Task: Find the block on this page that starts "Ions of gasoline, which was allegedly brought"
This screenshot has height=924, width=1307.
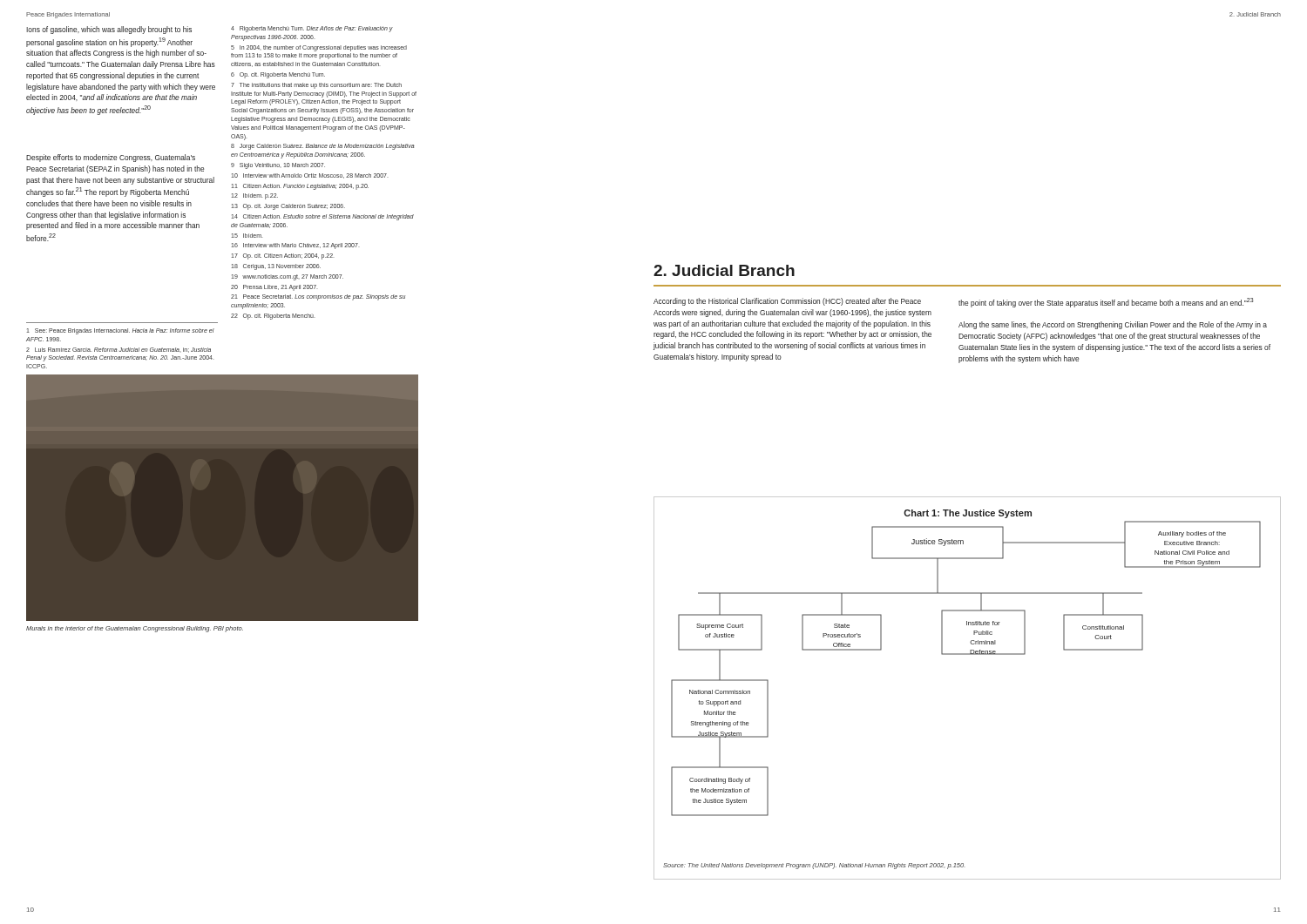Action: pos(121,70)
